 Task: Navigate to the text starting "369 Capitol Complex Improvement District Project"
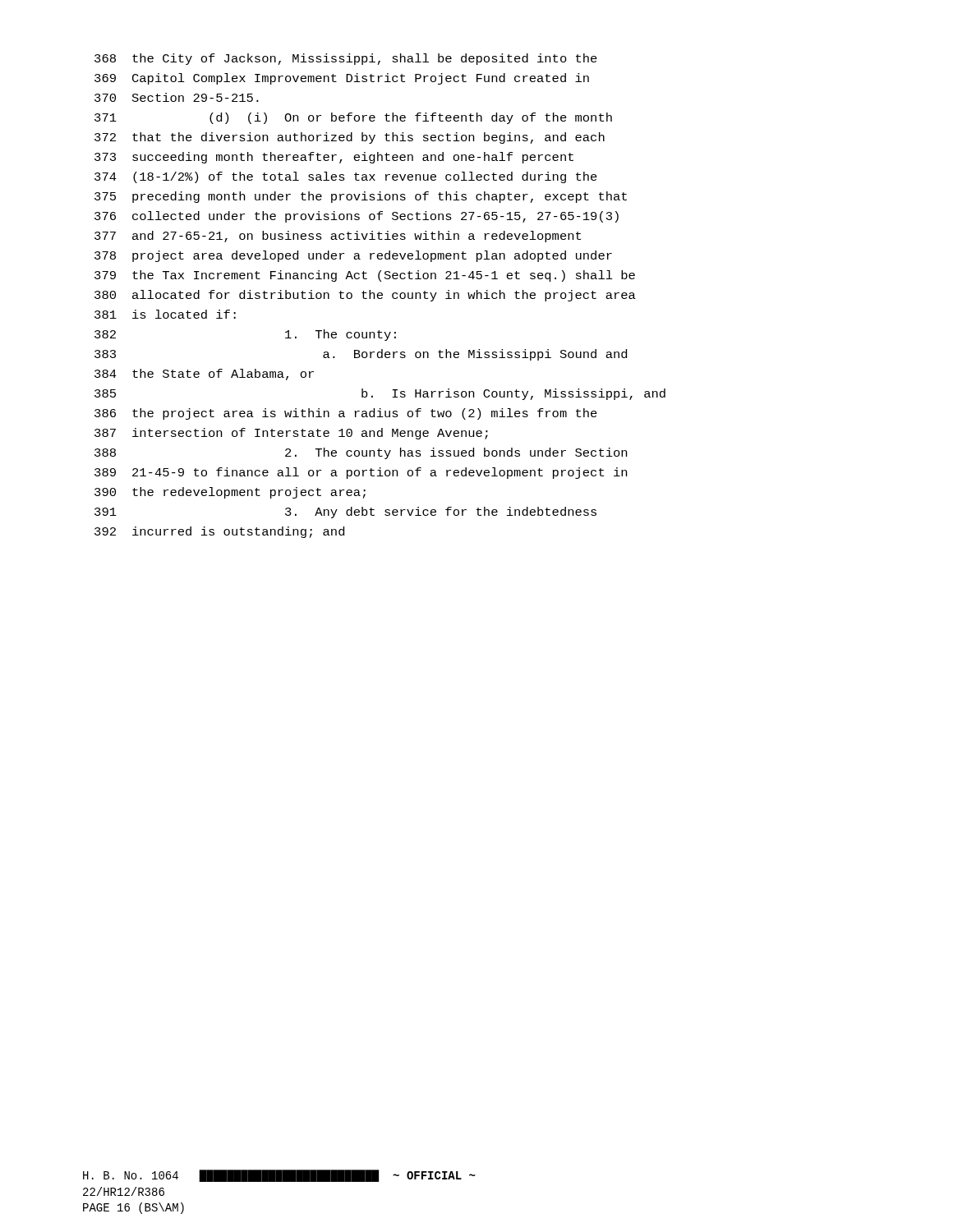click(x=476, y=79)
